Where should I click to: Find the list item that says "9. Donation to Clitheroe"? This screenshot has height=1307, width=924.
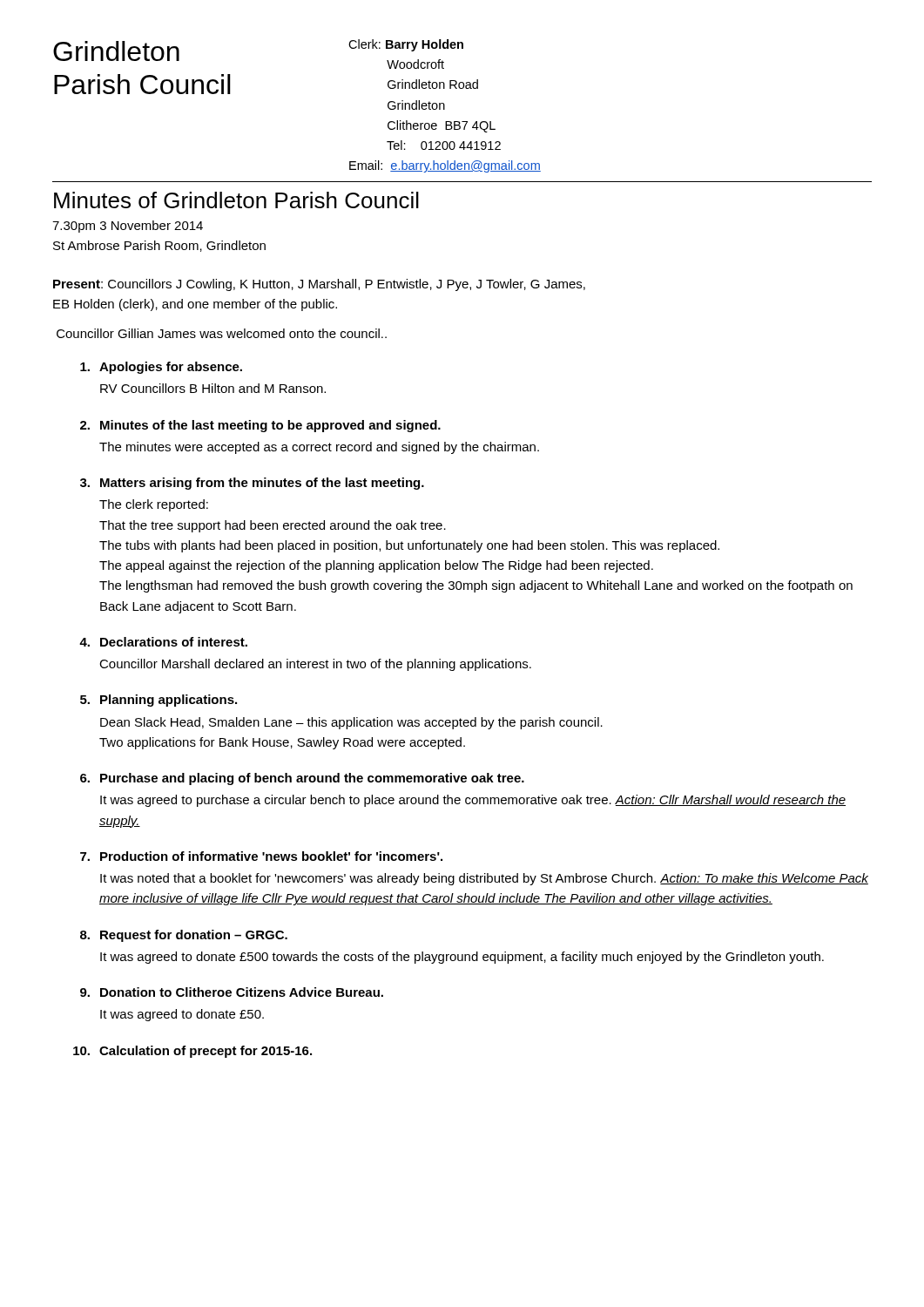tap(232, 992)
